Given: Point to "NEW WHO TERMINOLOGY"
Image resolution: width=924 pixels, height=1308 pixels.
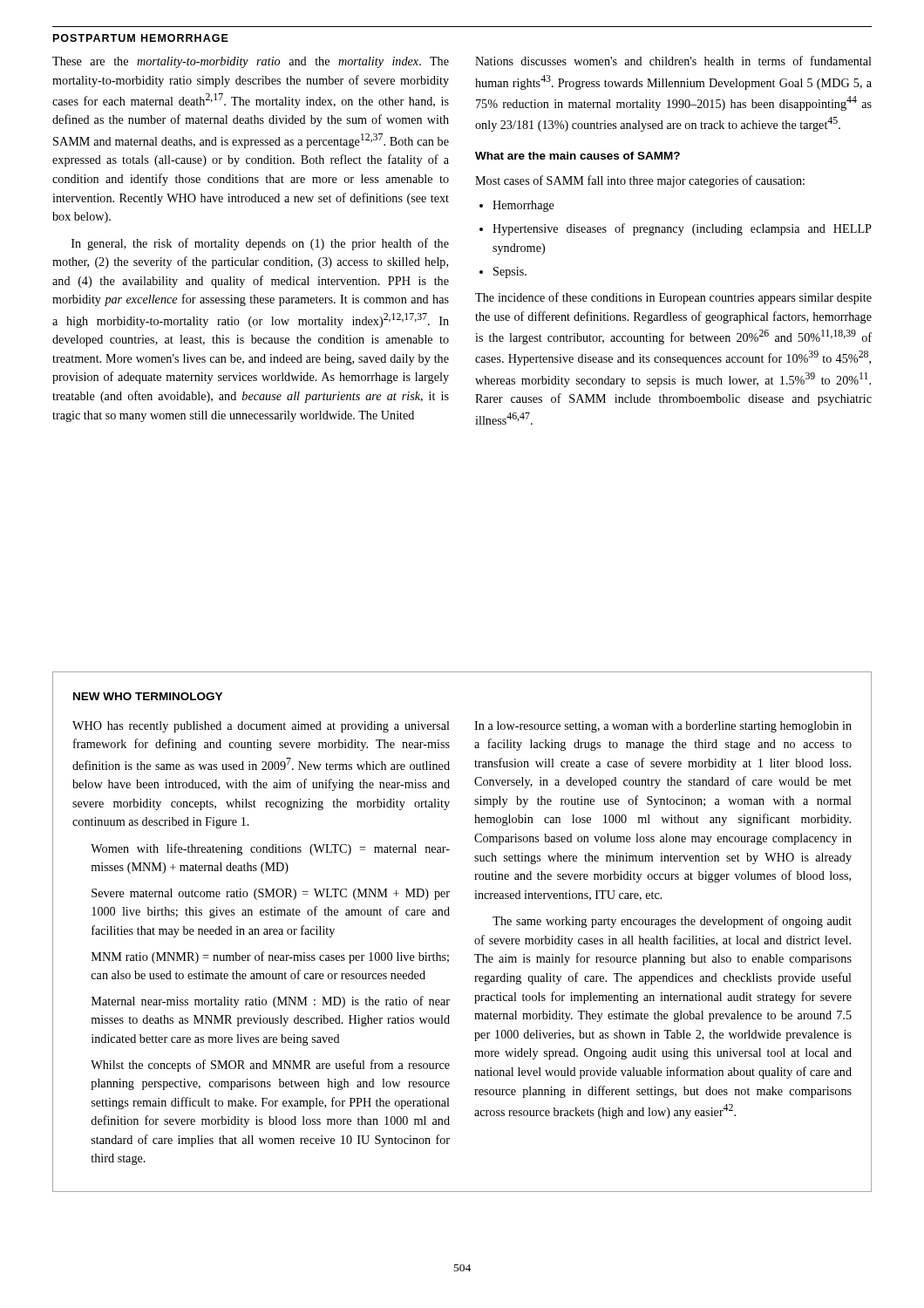Looking at the screenshot, I should click(148, 696).
